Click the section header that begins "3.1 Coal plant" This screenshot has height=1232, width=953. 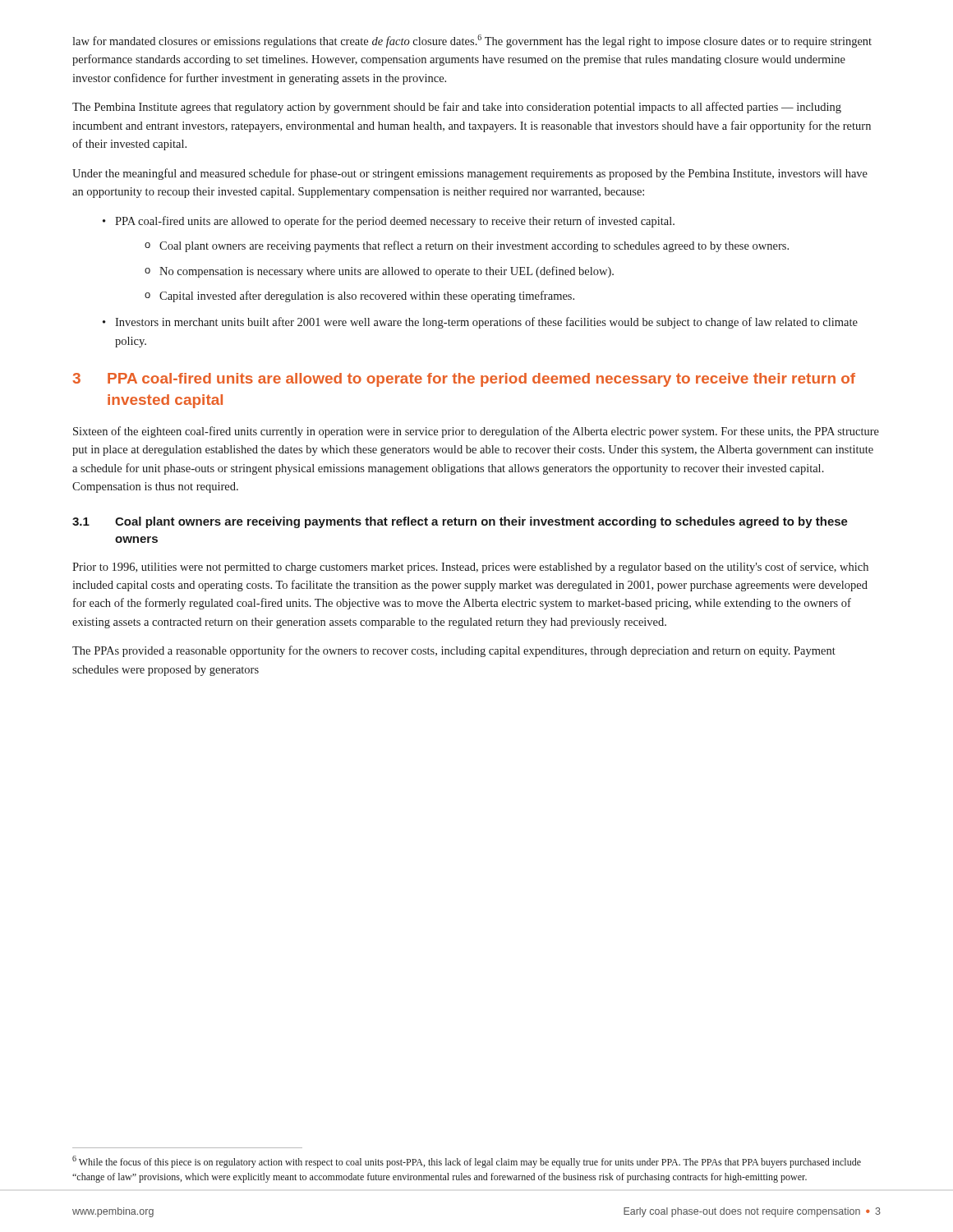coord(476,529)
